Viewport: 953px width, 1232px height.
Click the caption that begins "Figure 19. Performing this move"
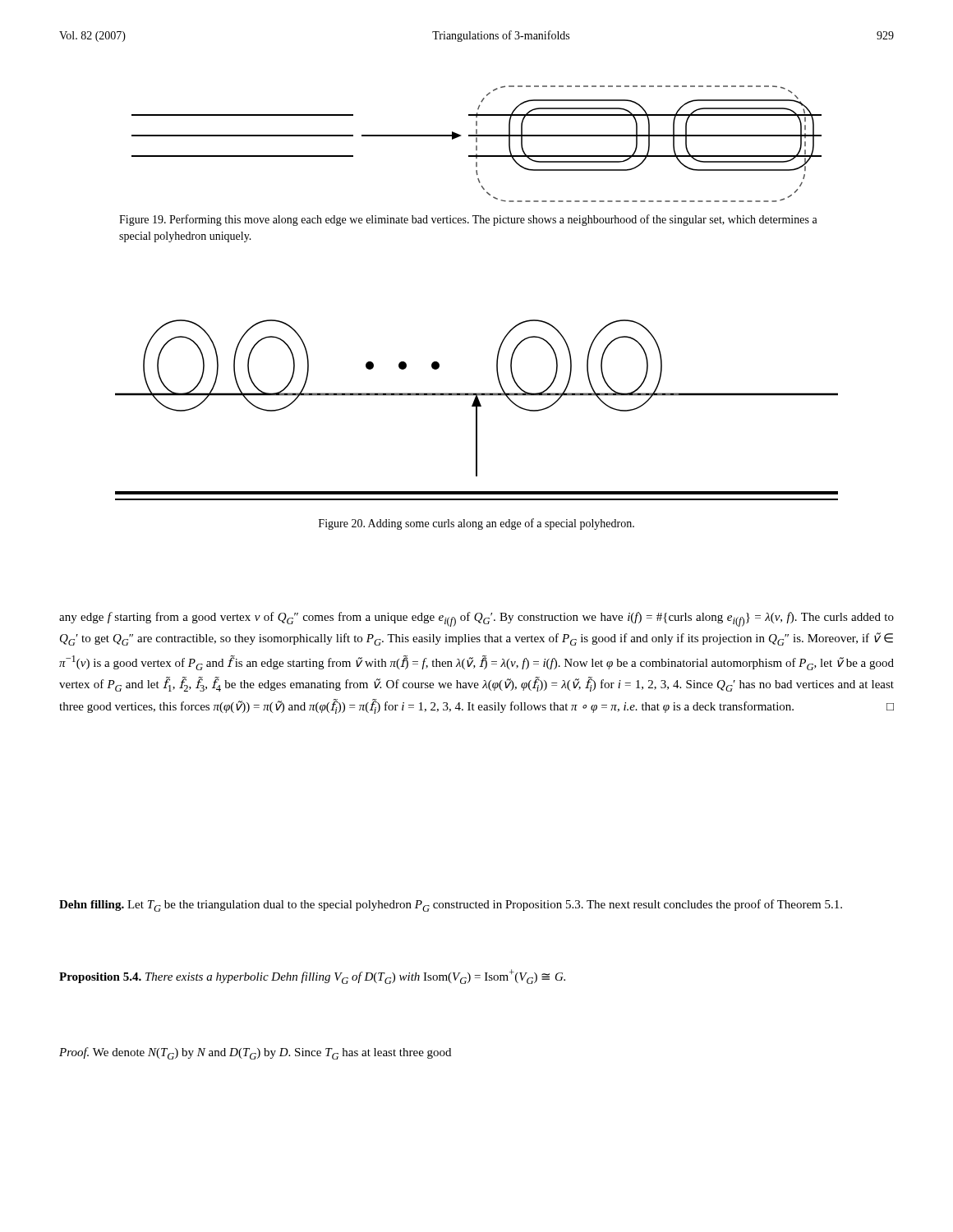[x=468, y=228]
